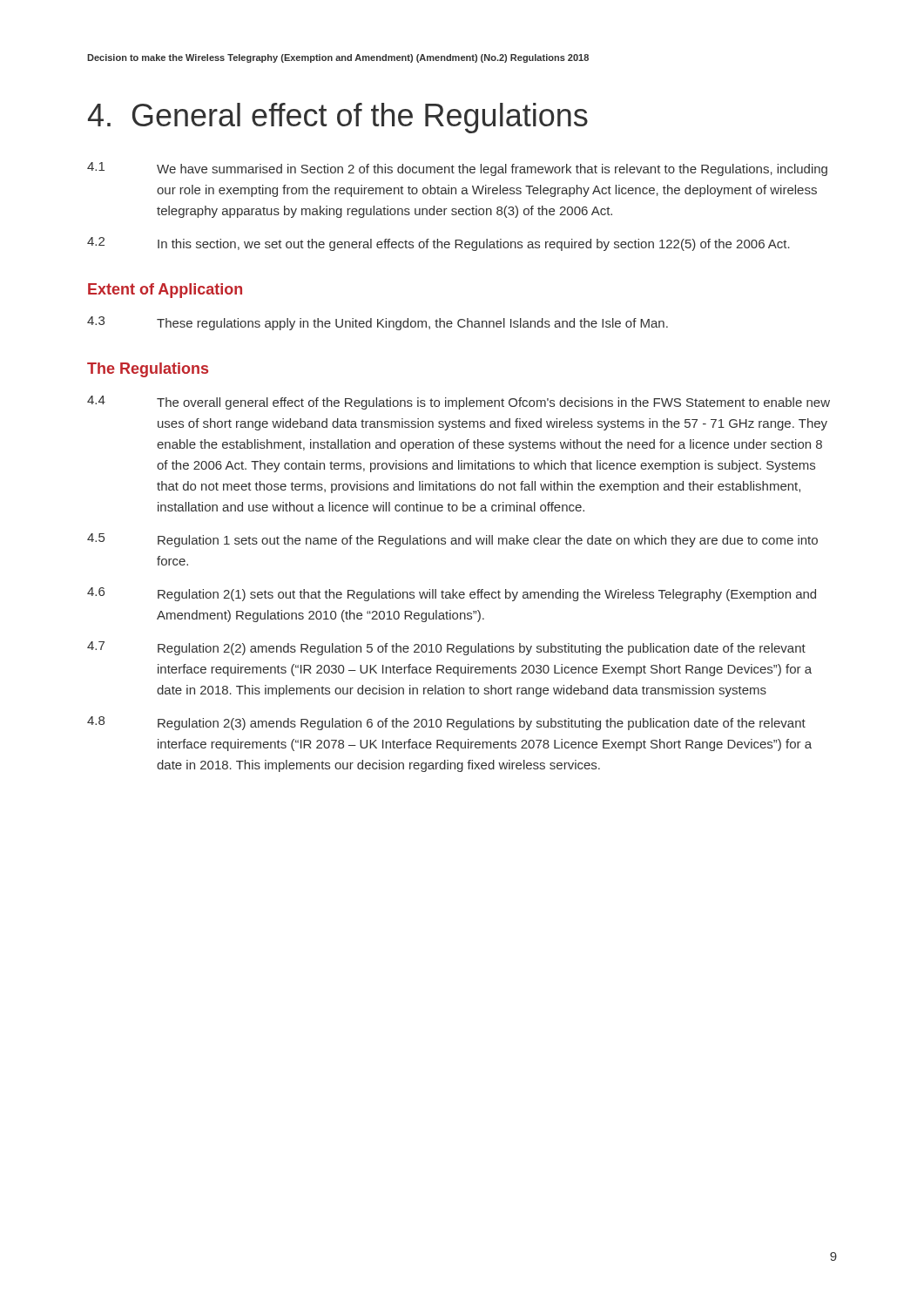This screenshot has height=1307, width=924.
Task: Find the element starting "4.6 Regulation 2(1) sets"
Action: (x=462, y=605)
